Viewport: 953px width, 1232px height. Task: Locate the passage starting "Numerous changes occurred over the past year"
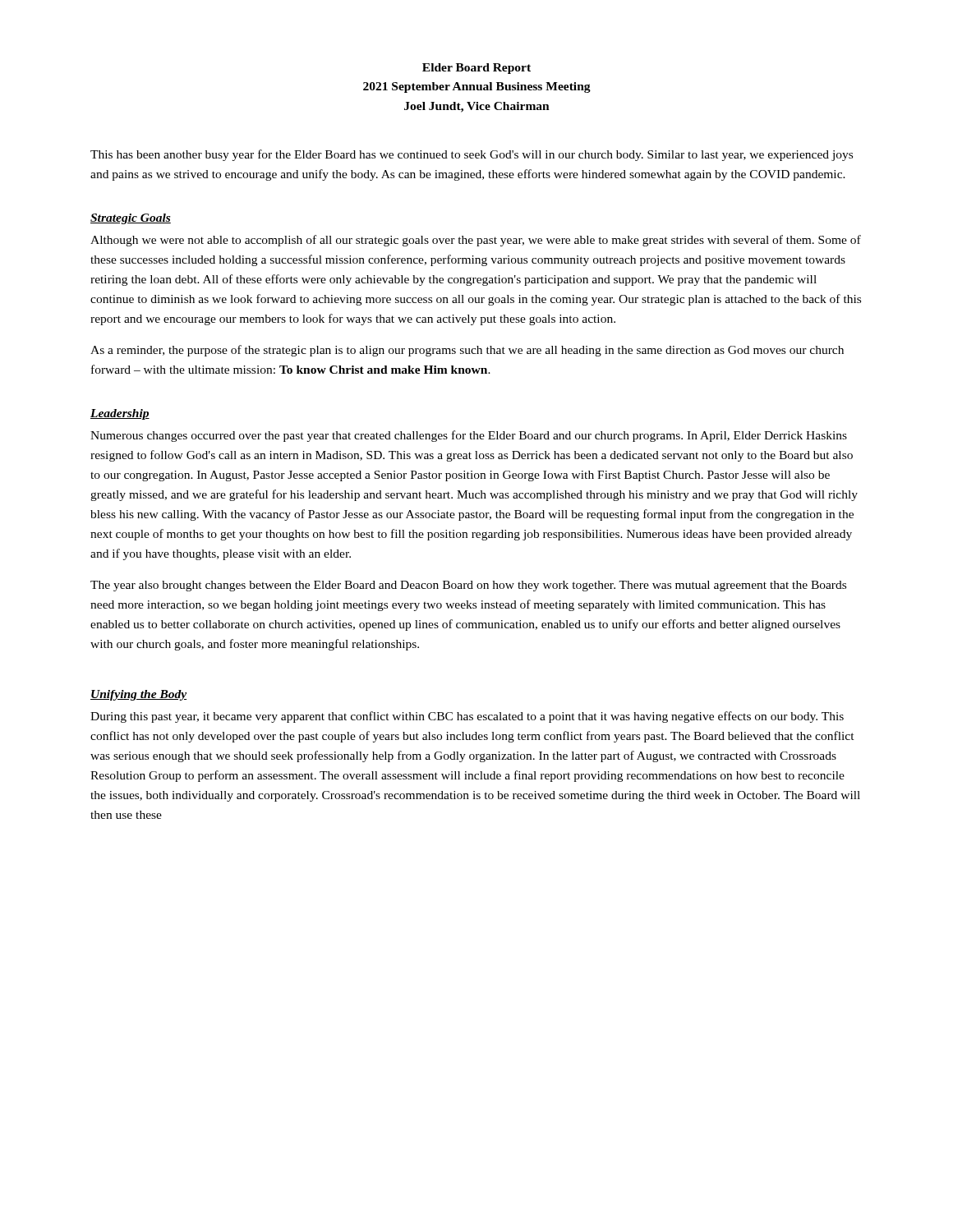tap(476, 540)
